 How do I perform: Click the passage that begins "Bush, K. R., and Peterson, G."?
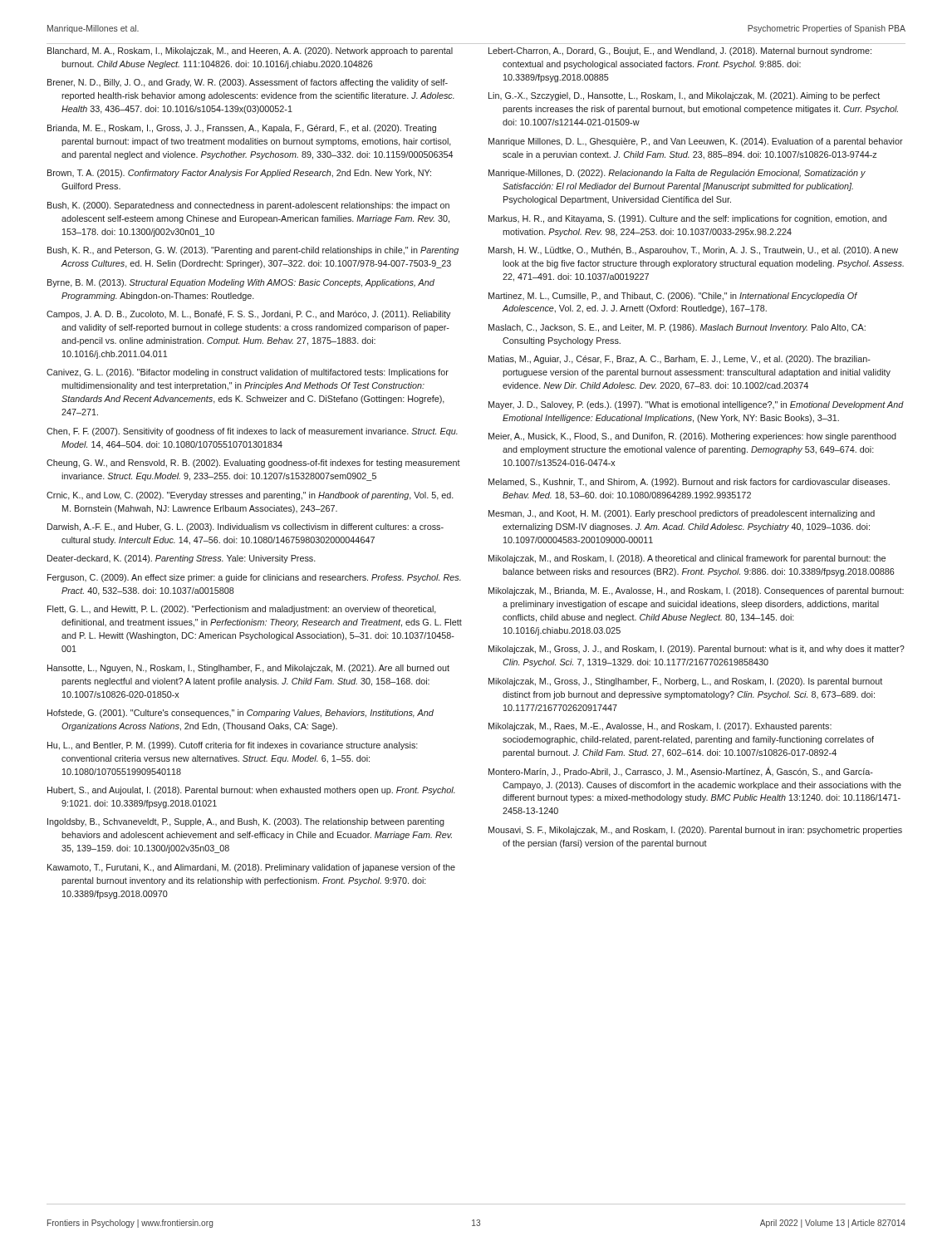[253, 257]
